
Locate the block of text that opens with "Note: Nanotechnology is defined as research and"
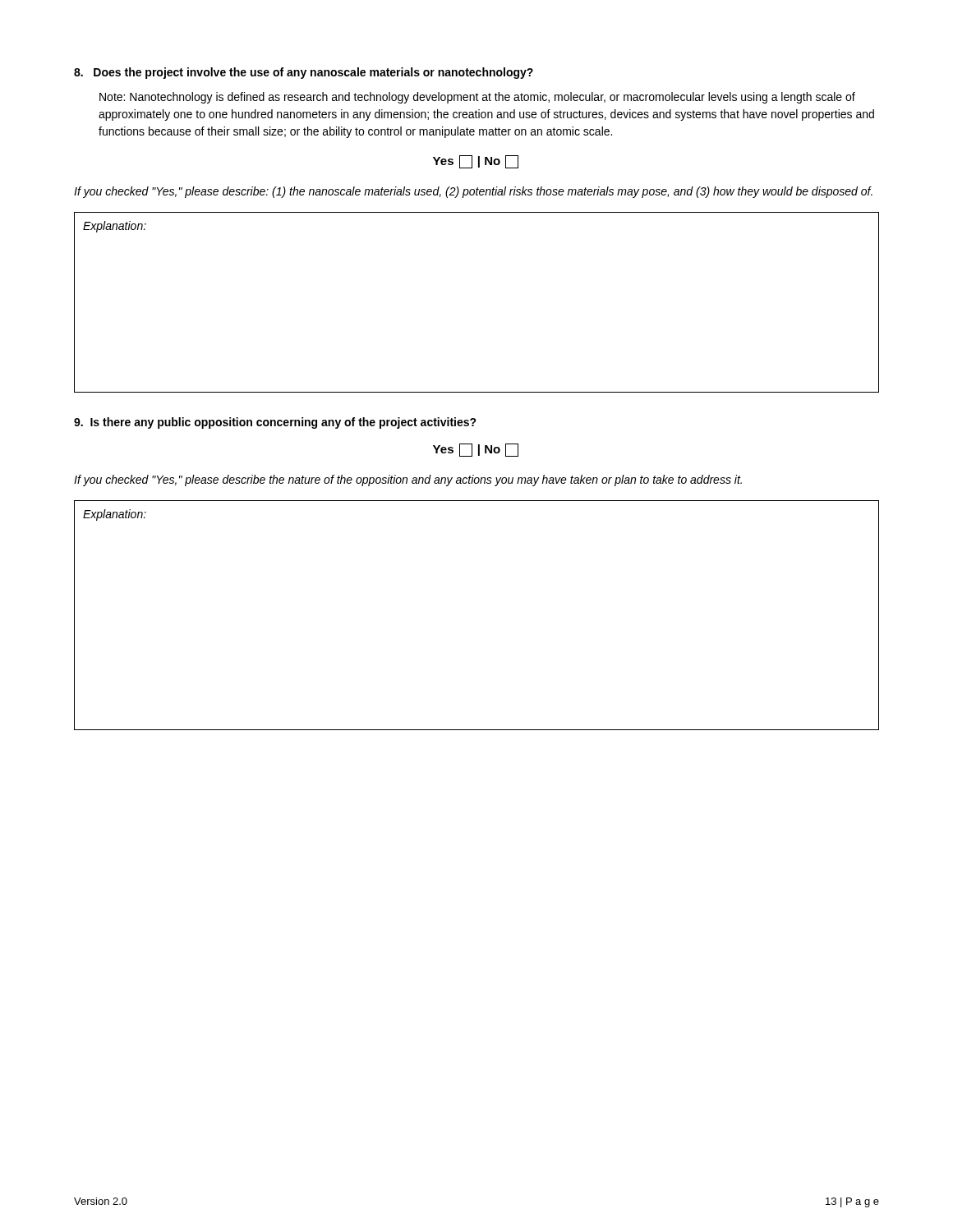[487, 114]
